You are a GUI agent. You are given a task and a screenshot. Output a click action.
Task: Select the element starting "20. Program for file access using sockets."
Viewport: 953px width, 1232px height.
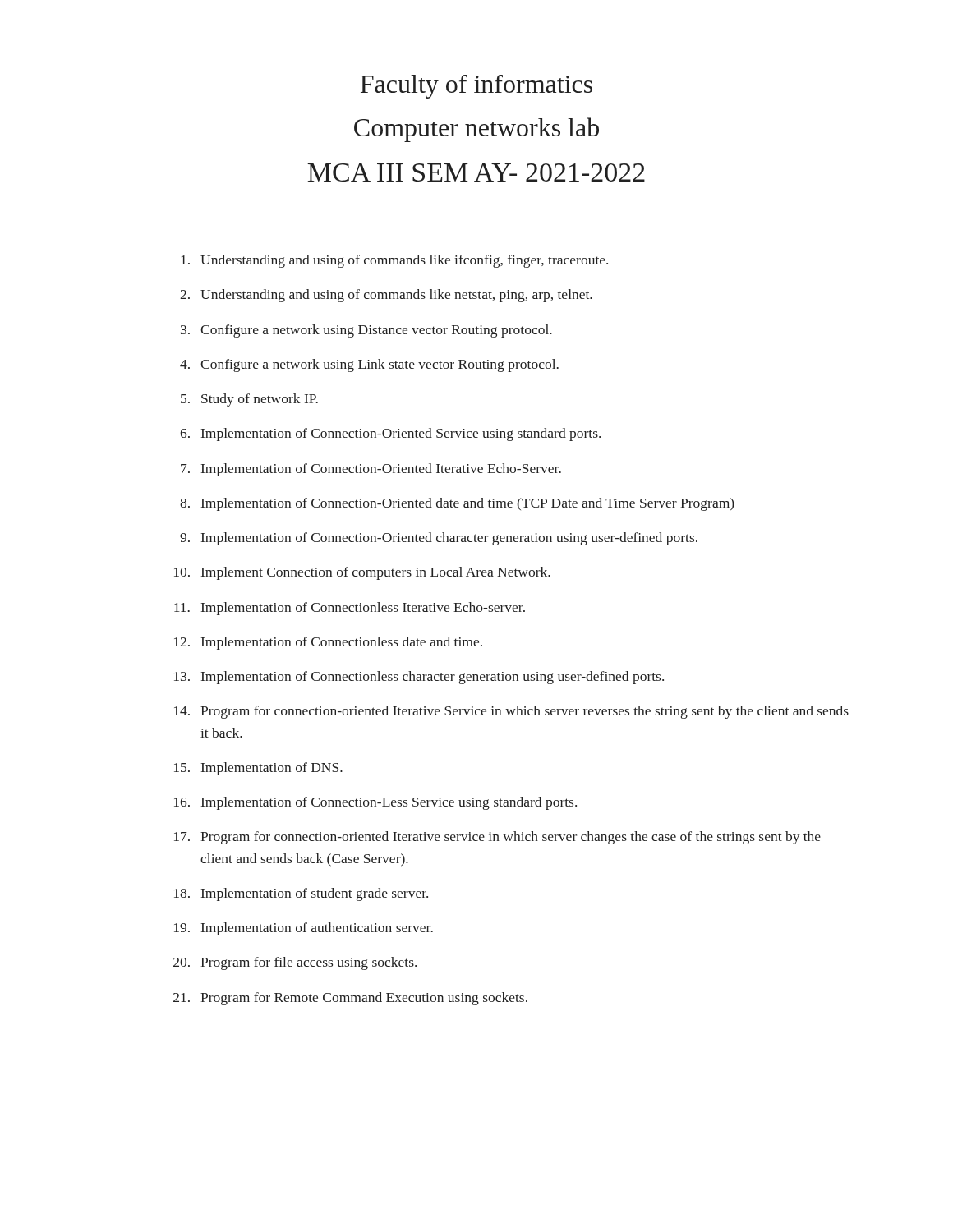point(295,963)
